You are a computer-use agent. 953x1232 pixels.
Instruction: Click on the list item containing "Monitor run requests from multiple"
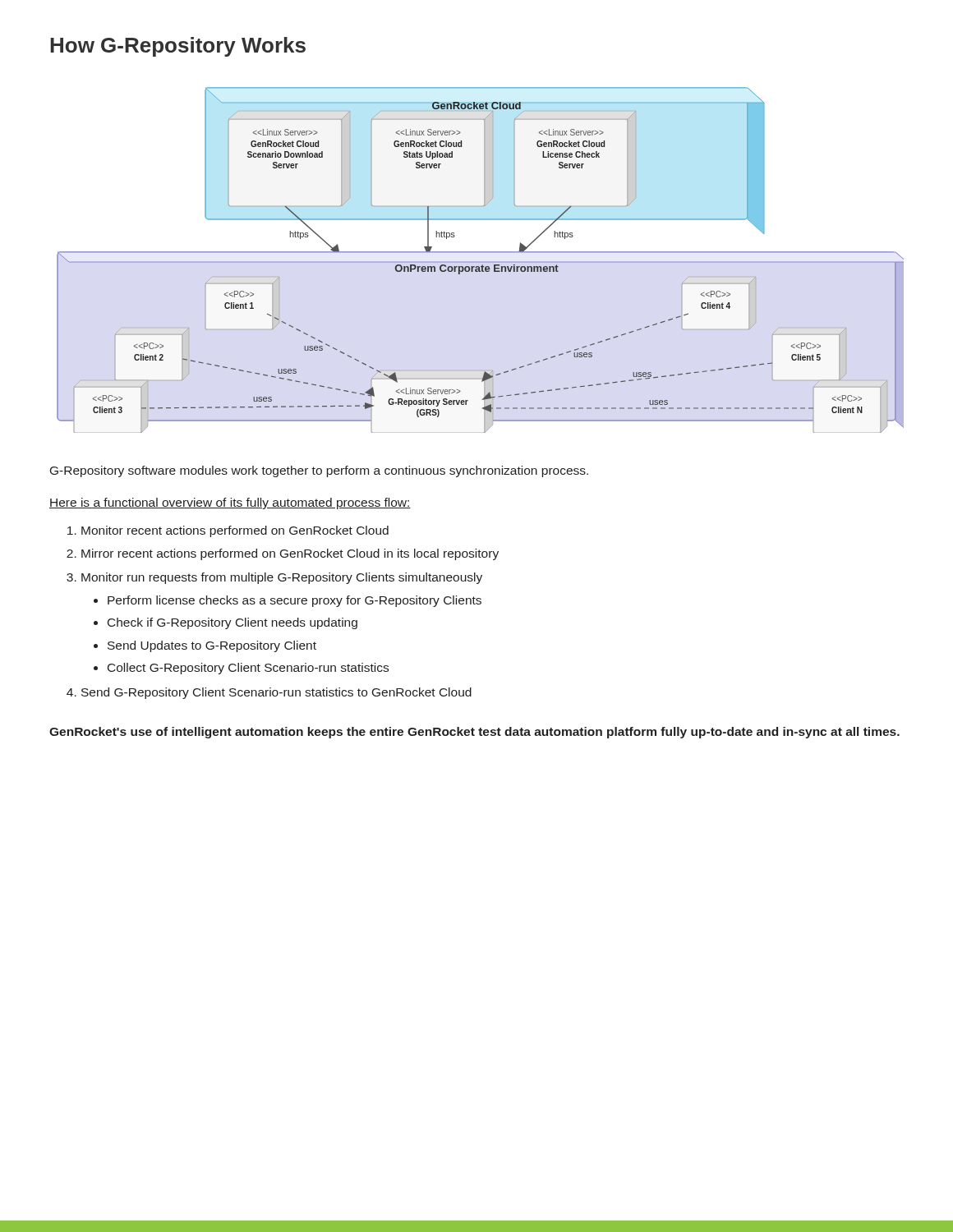[282, 578]
